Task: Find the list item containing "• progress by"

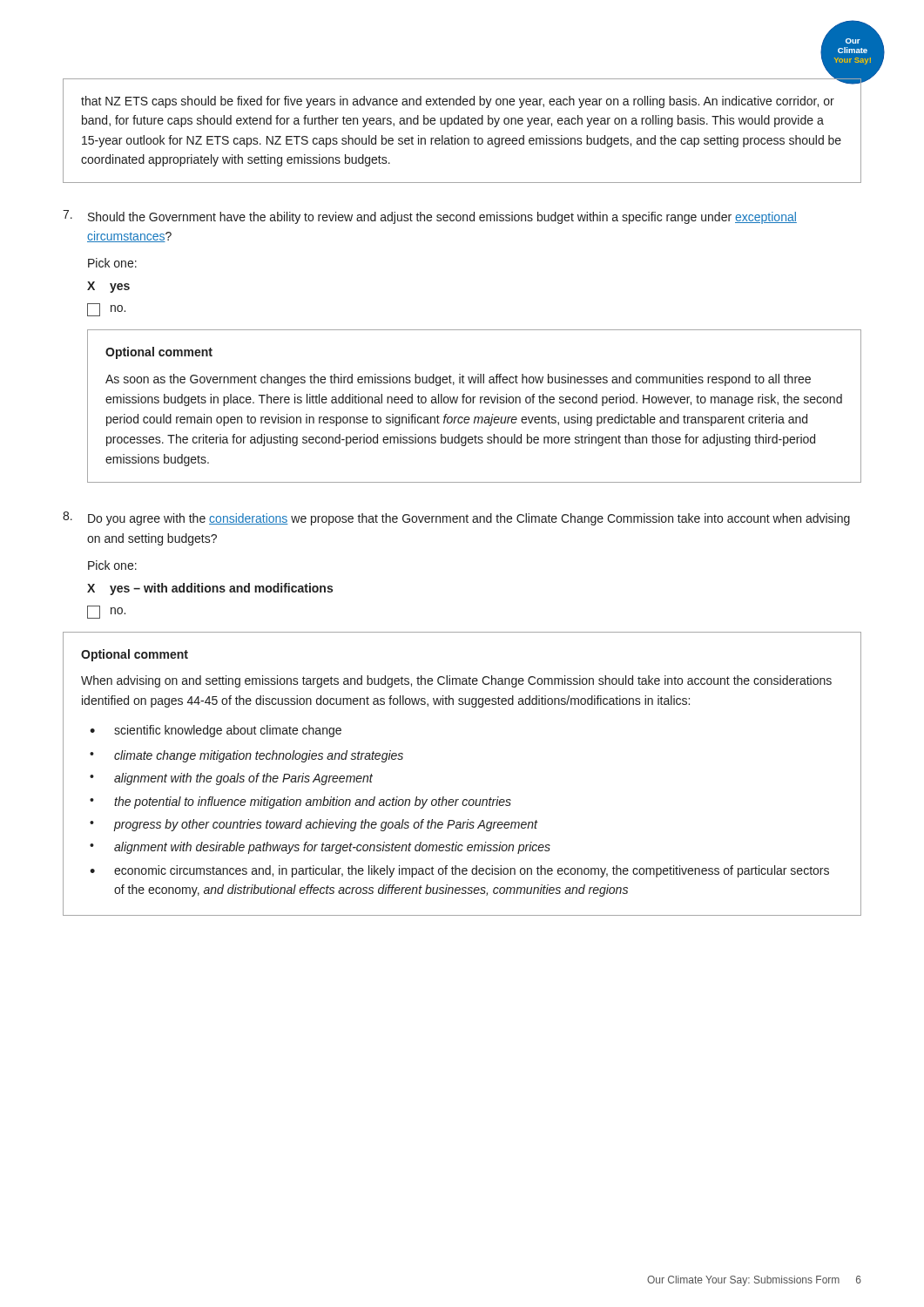Action: pyautogui.click(x=313, y=824)
